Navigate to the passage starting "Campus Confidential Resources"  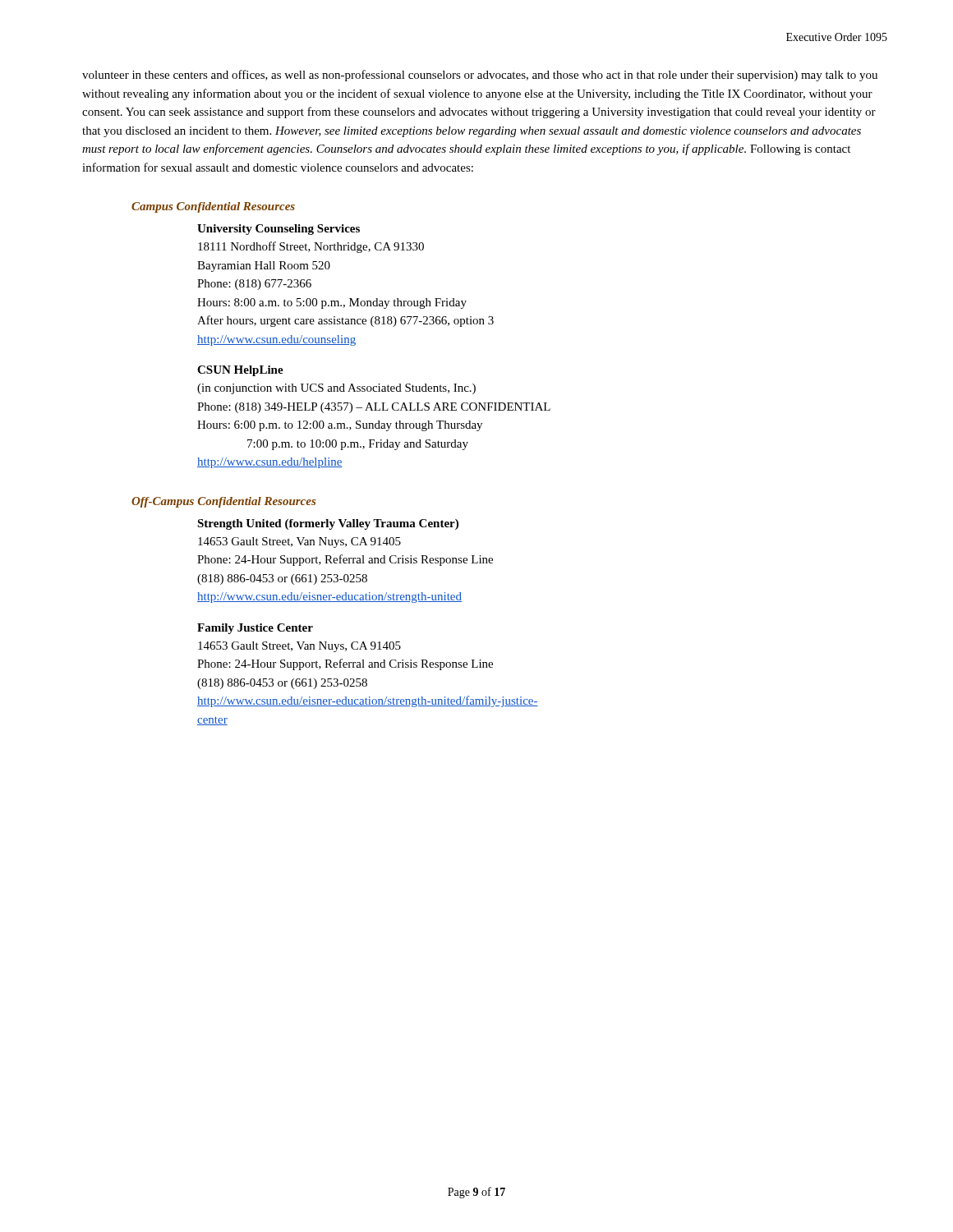click(213, 206)
